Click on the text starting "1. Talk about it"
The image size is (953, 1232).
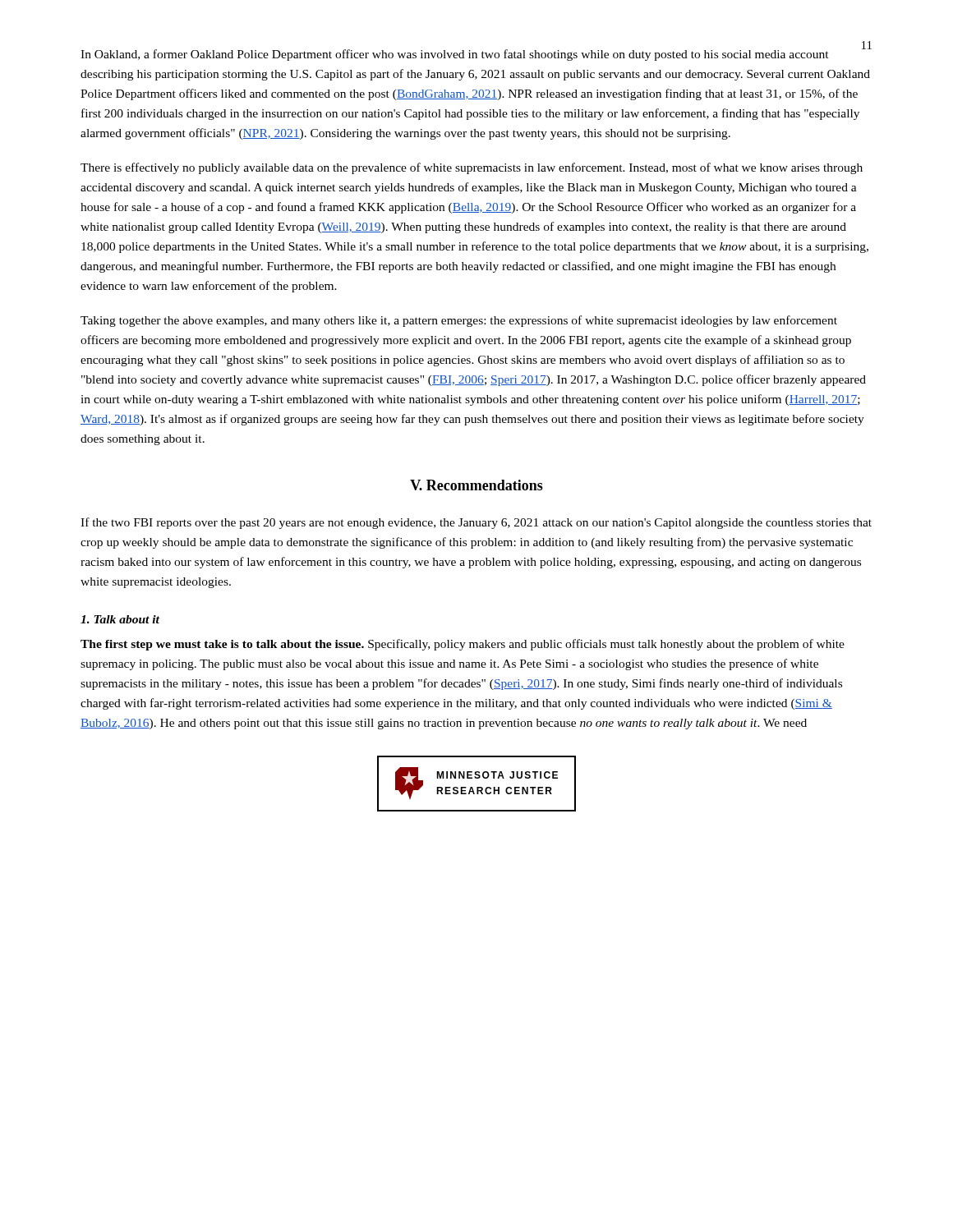point(120,619)
